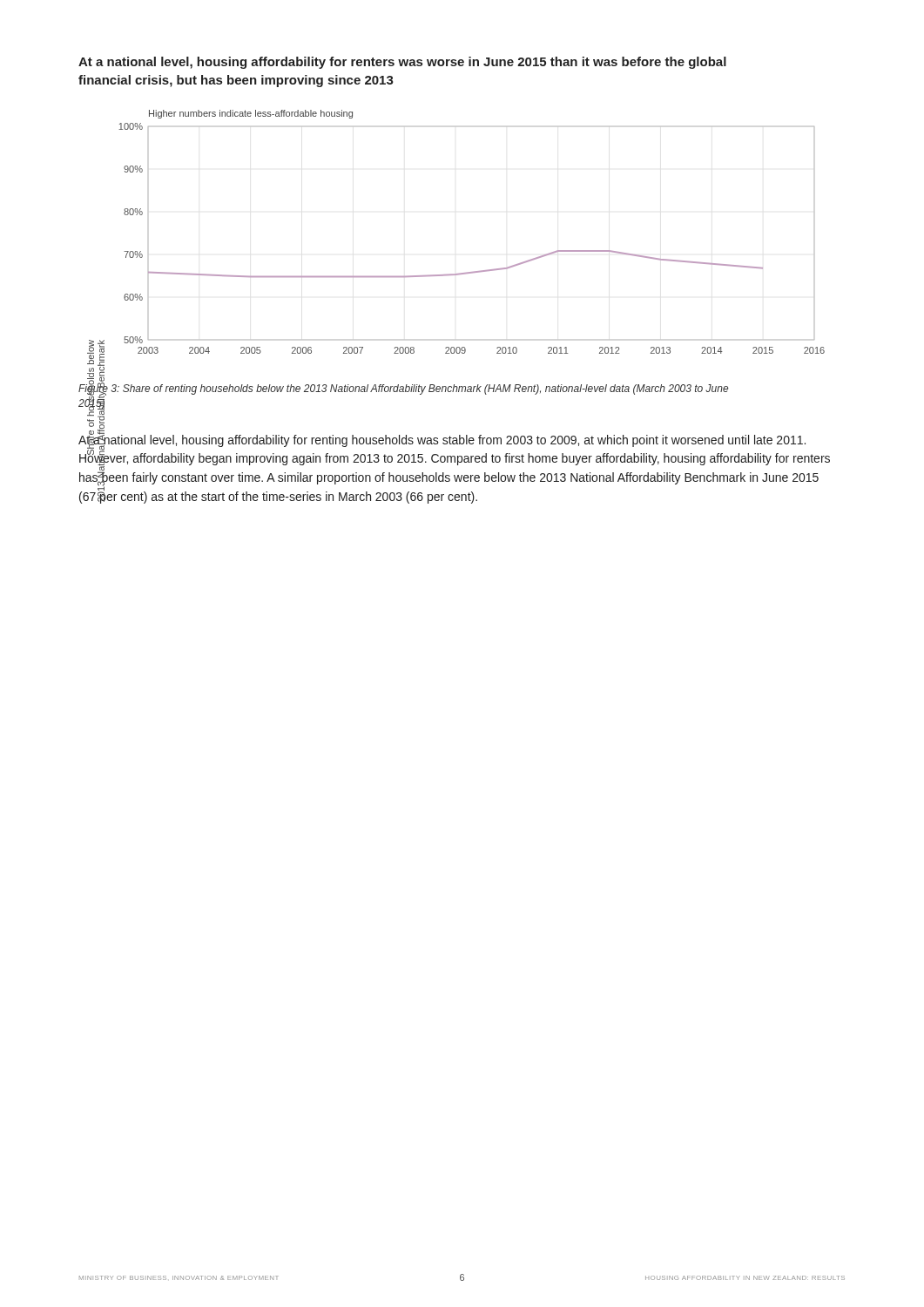Locate the section header

[402, 71]
